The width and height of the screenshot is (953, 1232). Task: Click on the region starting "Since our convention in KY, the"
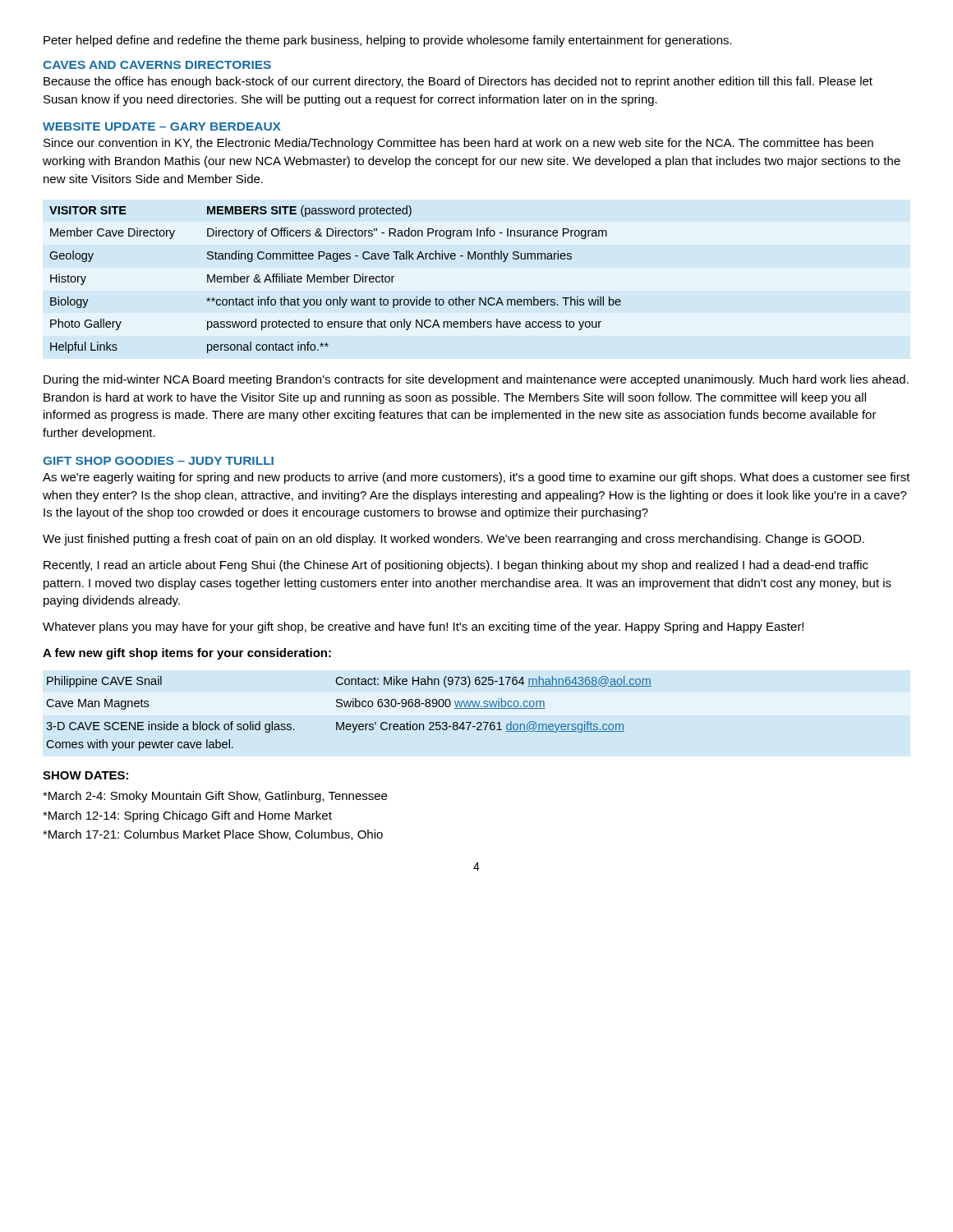(476, 161)
